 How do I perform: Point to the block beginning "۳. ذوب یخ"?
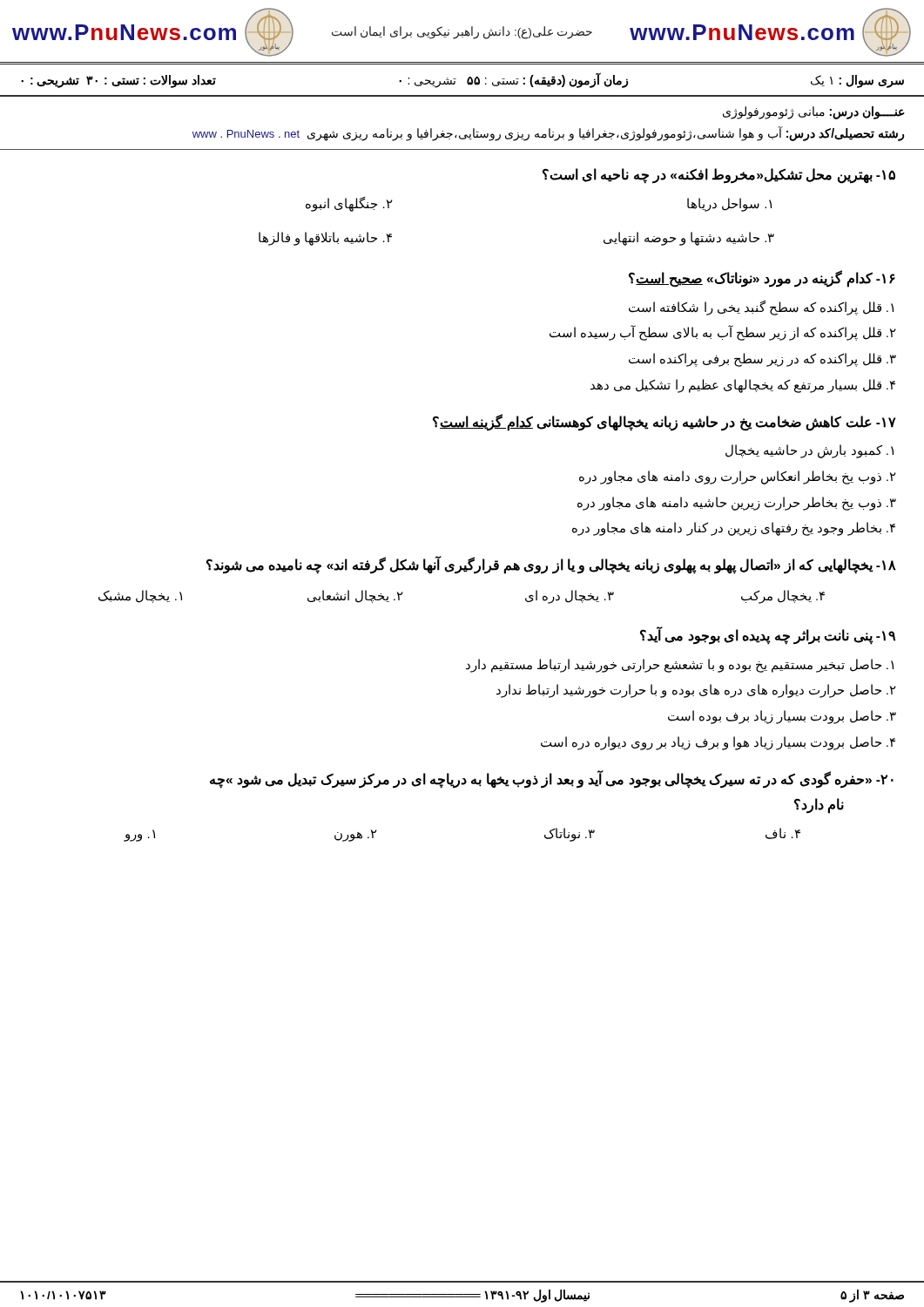pos(736,502)
